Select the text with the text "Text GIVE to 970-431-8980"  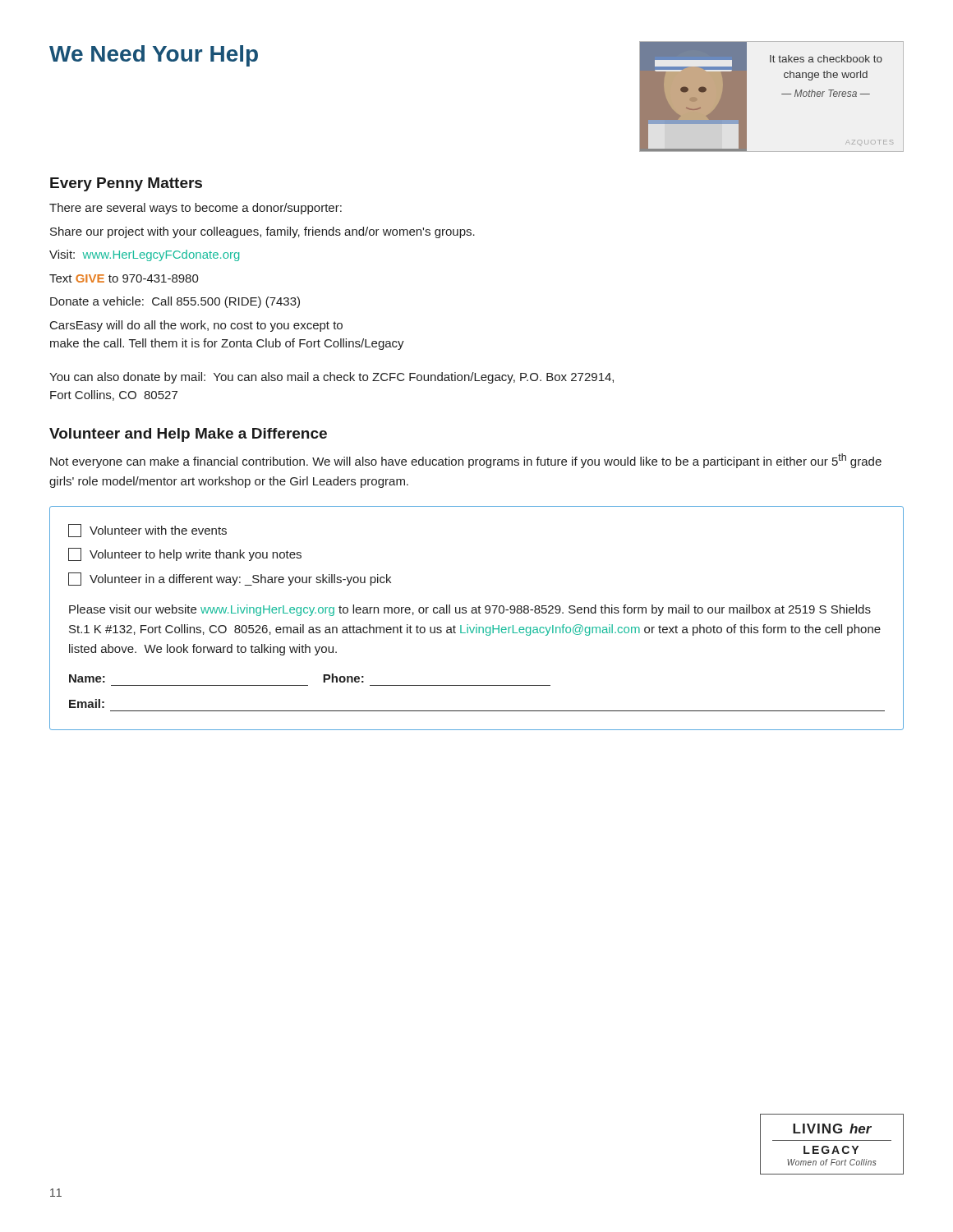click(124, 278)
